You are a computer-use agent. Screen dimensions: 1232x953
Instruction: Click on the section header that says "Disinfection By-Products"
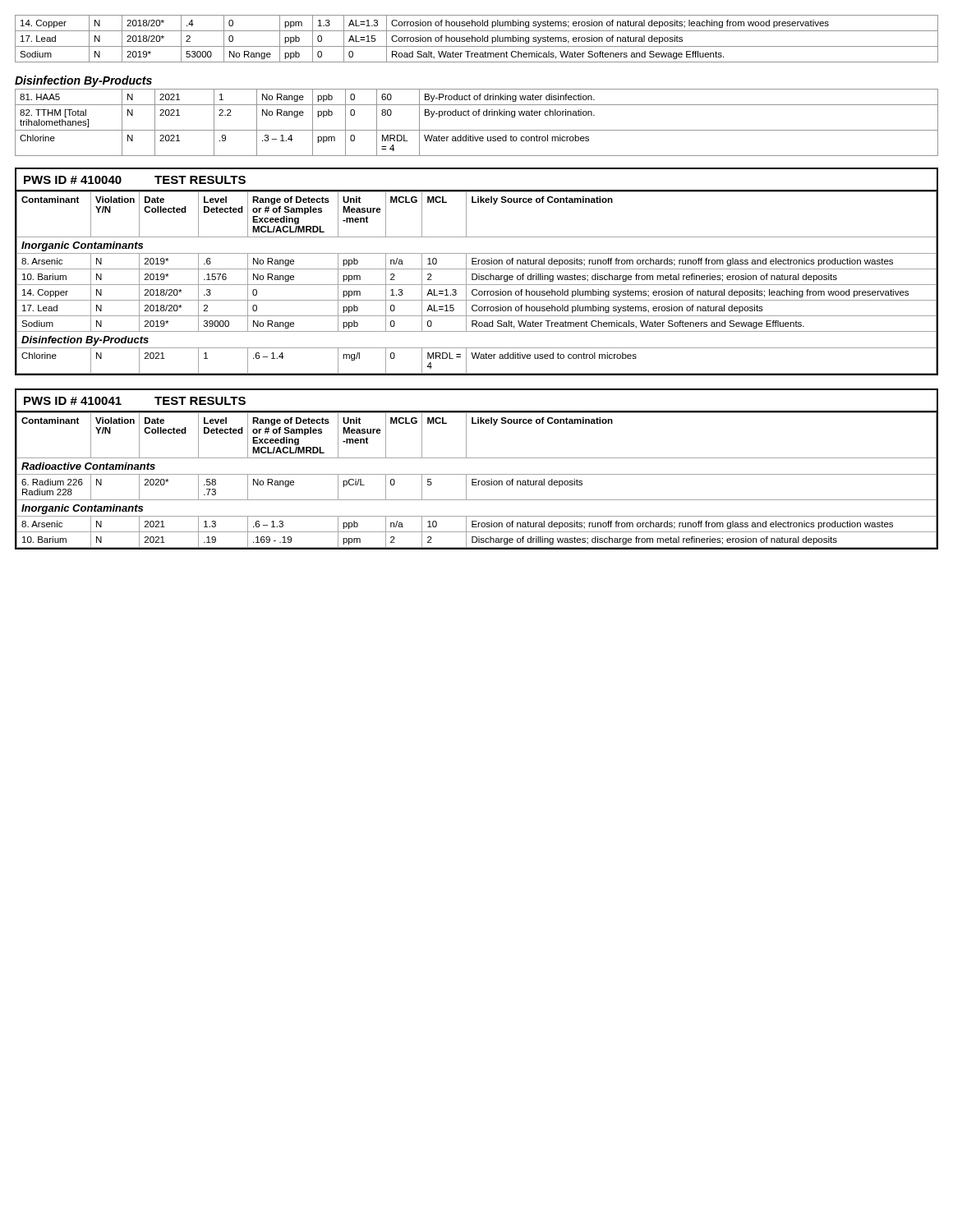click(x=83, y=81)
